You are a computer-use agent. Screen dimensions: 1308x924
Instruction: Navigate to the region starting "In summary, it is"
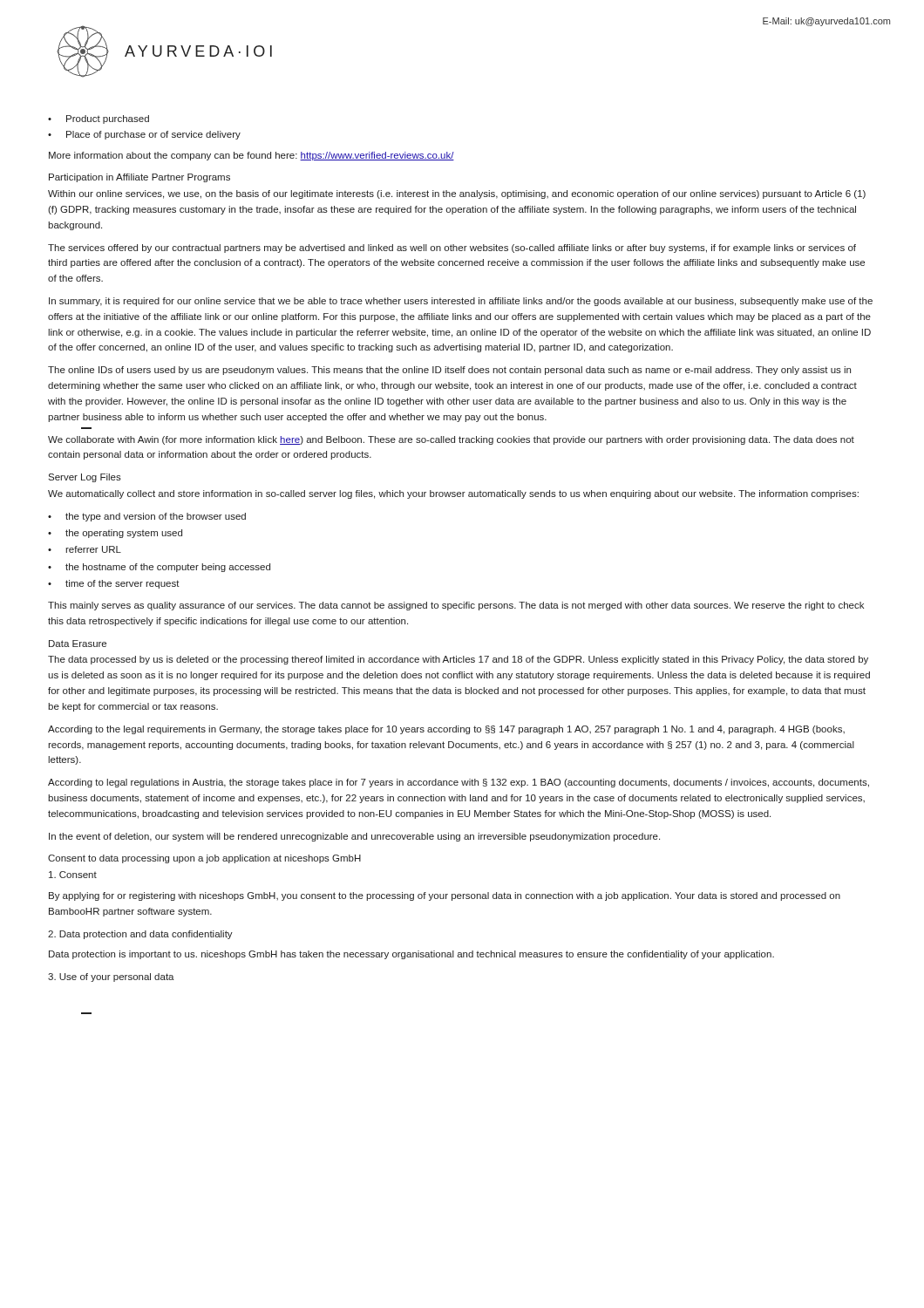pos(460,324)
